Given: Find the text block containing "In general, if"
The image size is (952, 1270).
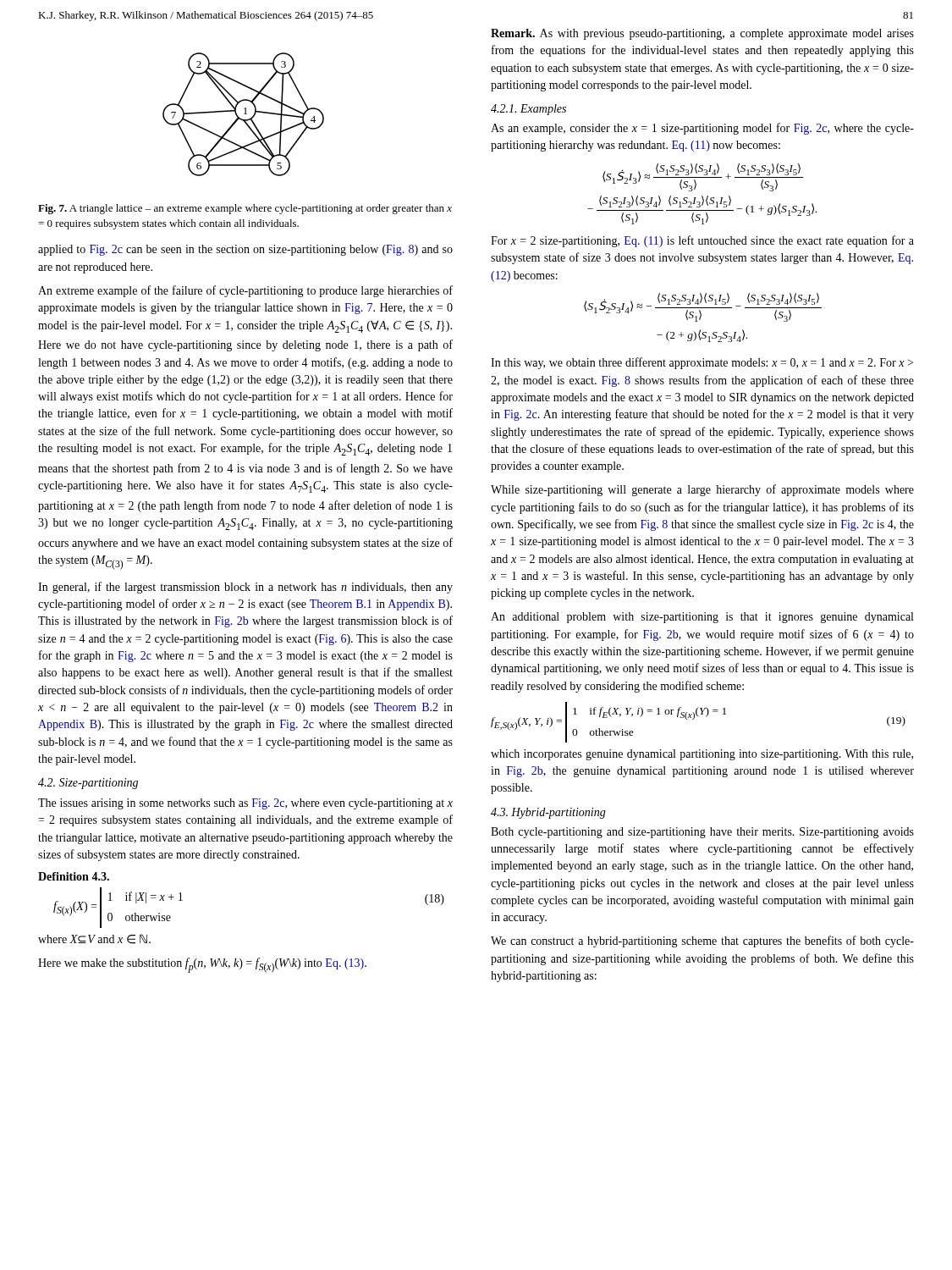Looking at the screenshot, I should pos(245,673).
